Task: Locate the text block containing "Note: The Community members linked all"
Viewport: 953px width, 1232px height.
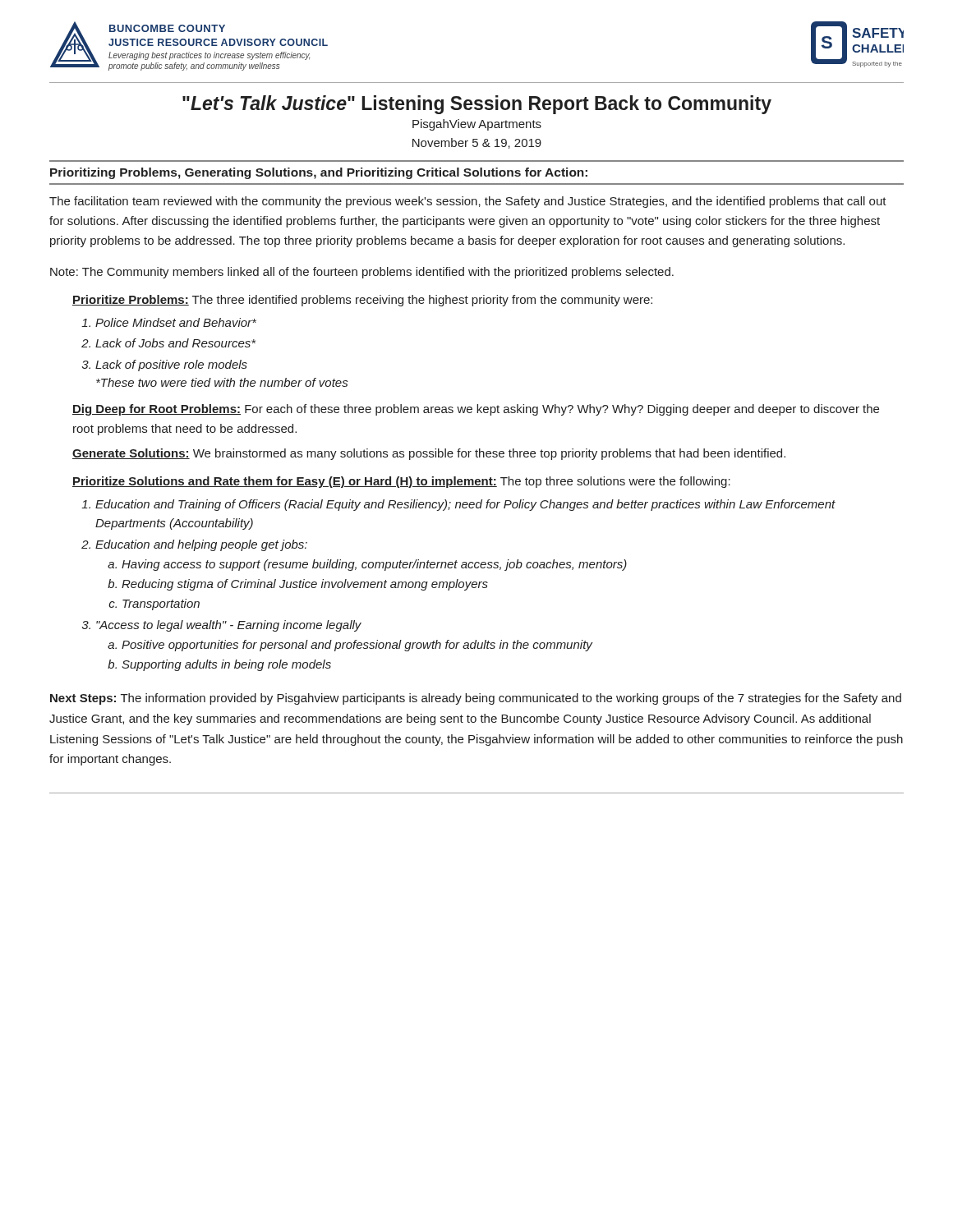Action: (x=362, y=271)
